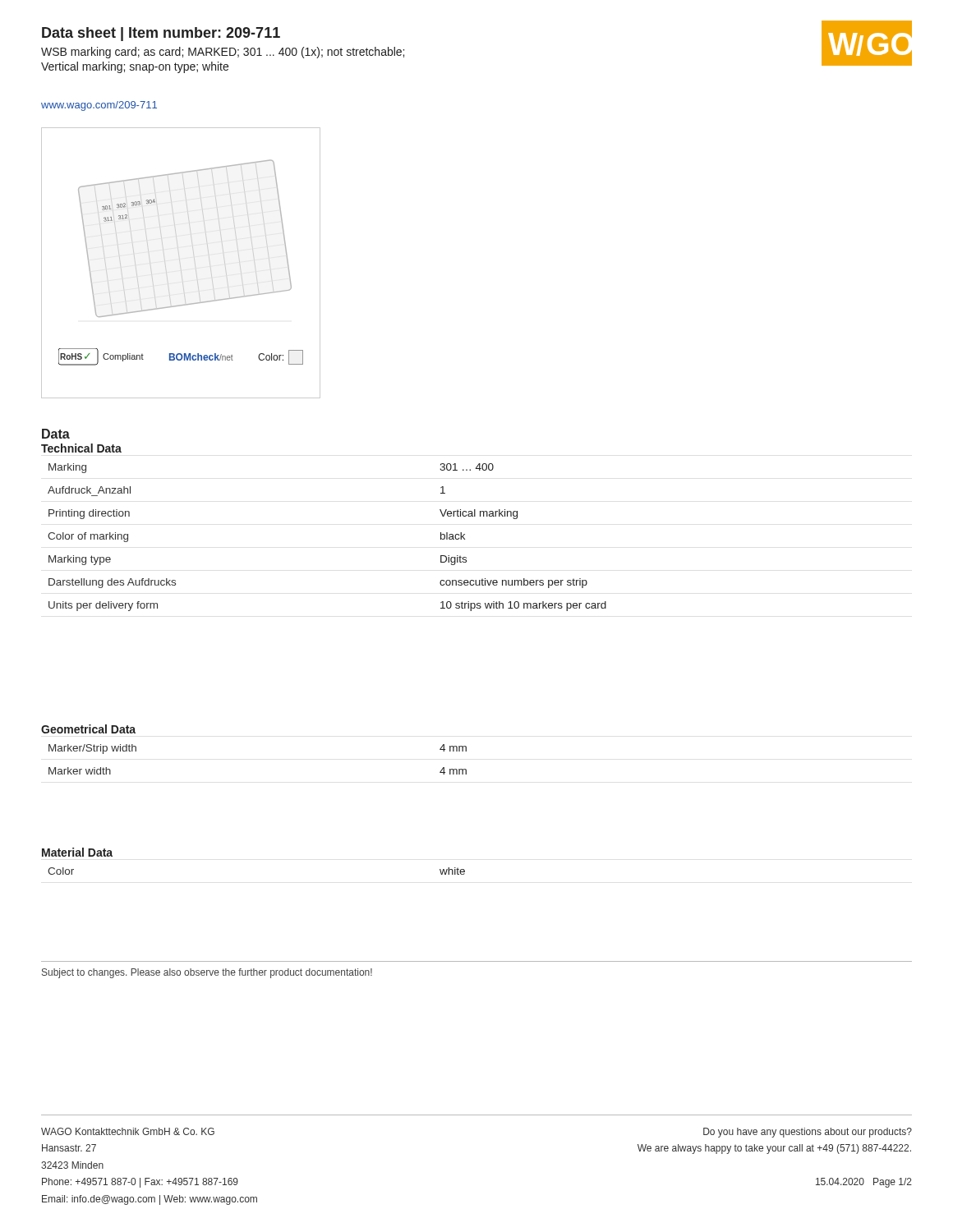Locate the table with the text "Marker/Strip width"
Image resolution: width=953 pixels, height=1232 pixels.
476,759
